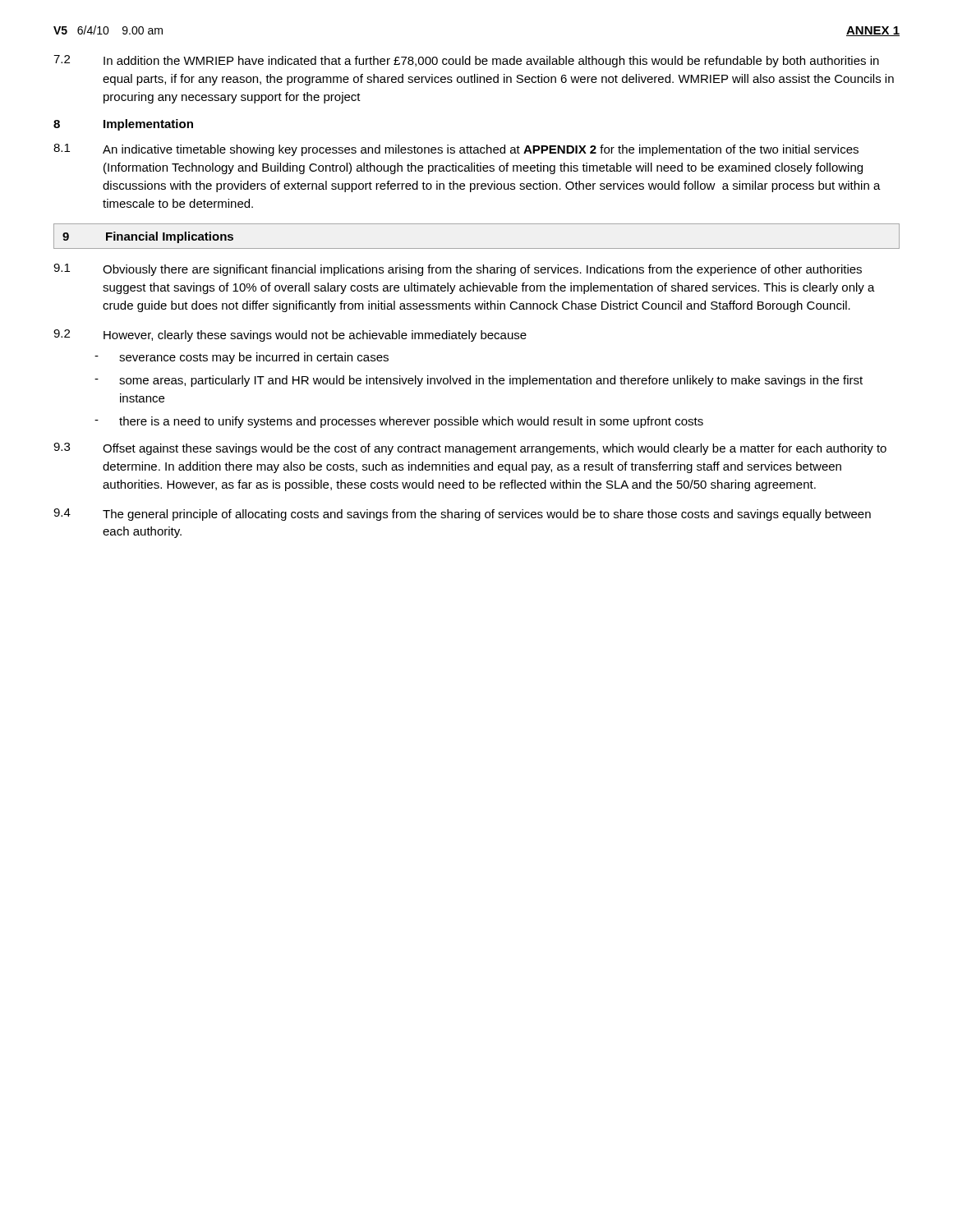Locate the passage starting "- some areas, particularly"
Image resolution: width=953 pixels, height=1232 pixels.
[x=497, y=389]
